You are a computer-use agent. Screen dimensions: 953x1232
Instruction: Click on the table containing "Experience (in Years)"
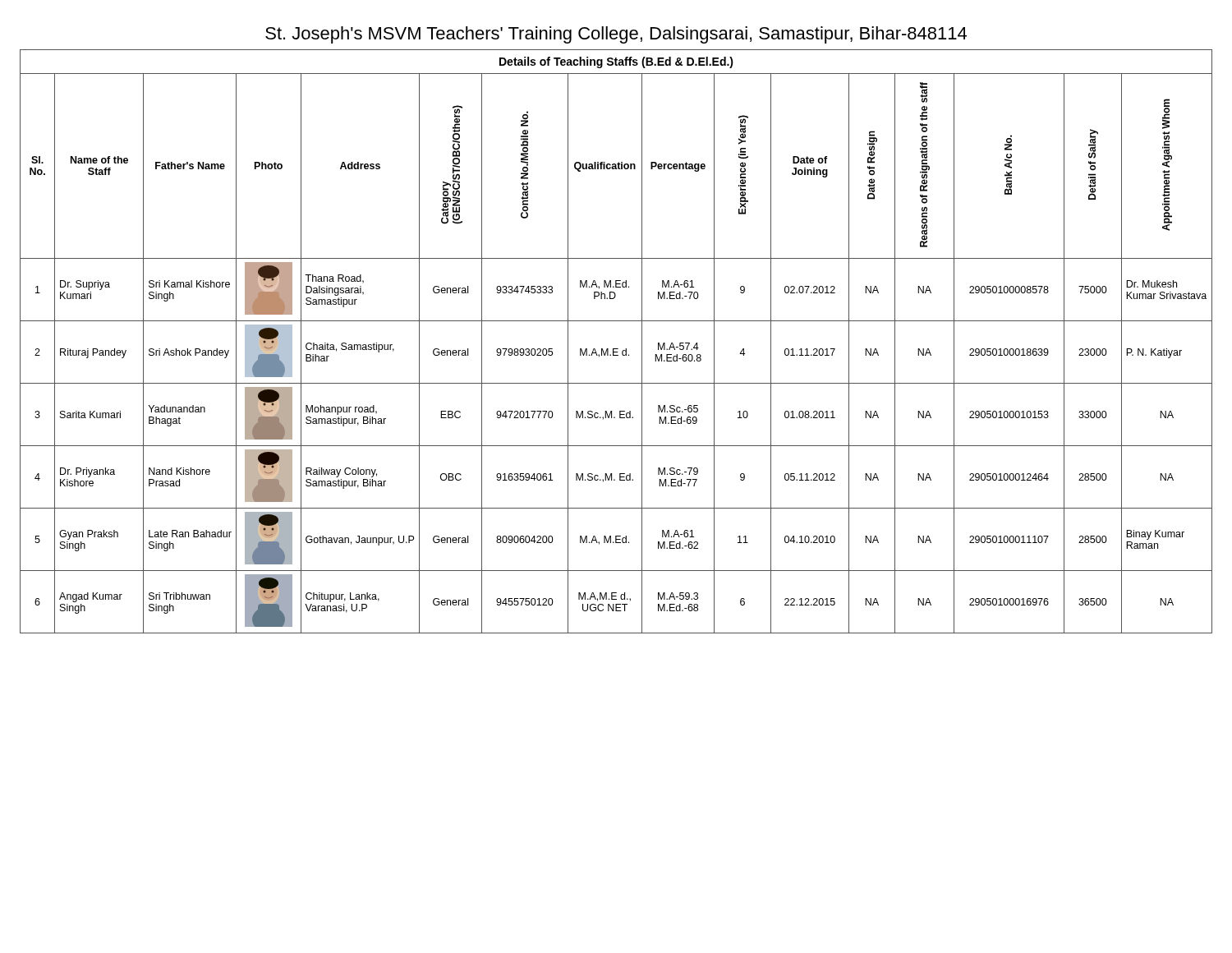click(x=616, y=342)
